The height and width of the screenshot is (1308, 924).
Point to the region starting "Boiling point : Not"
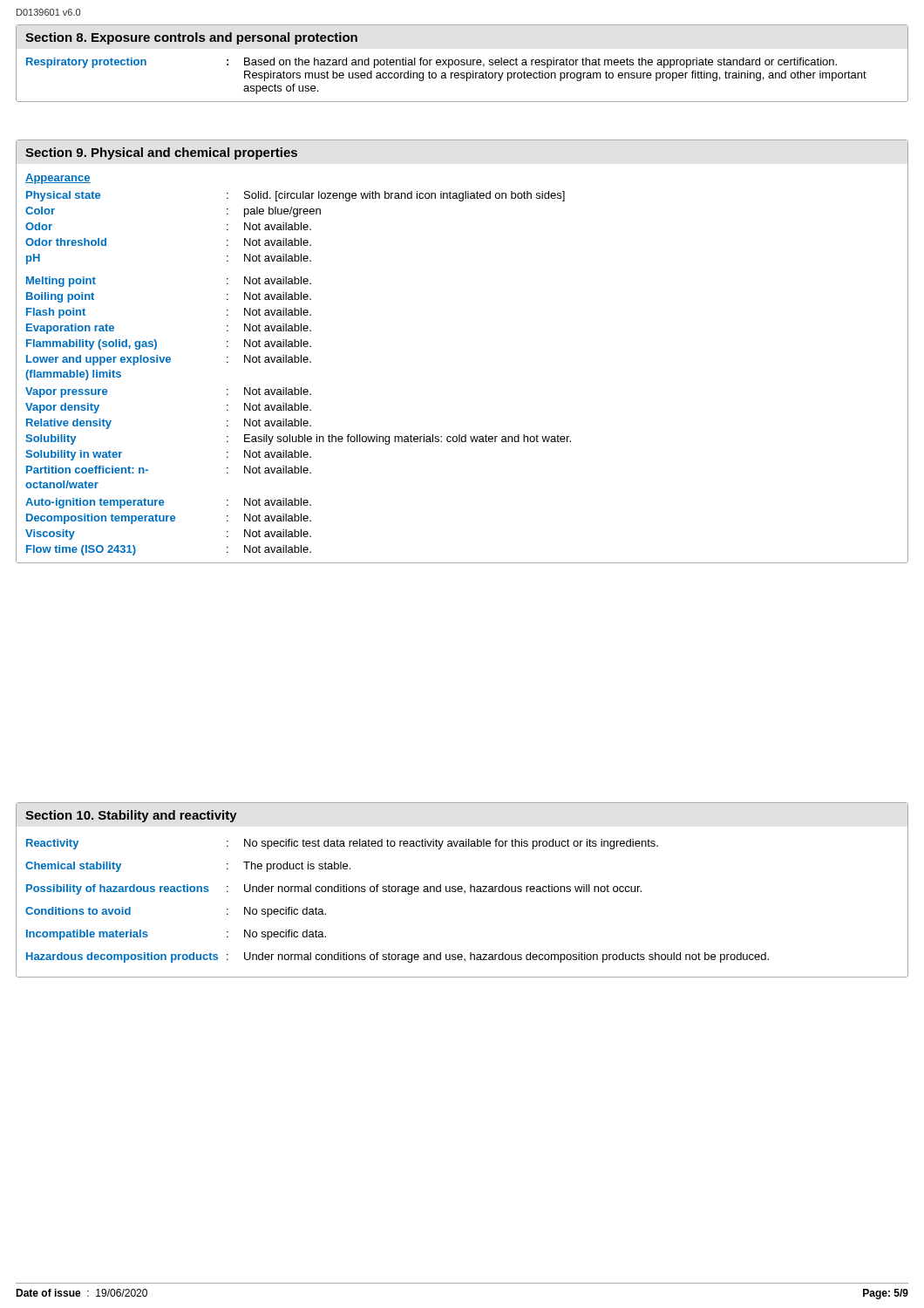coord(56,297)
